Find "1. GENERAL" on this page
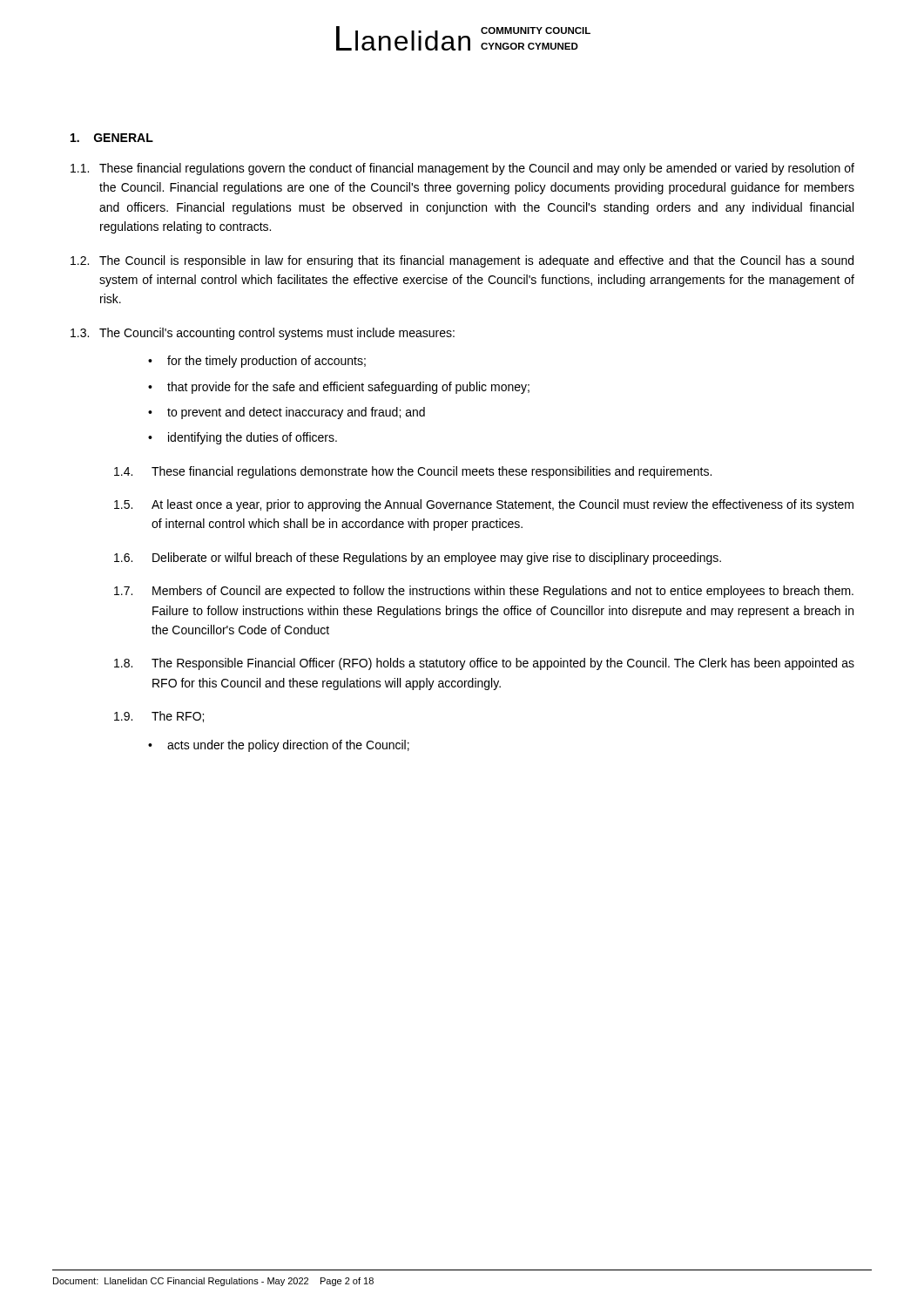 click(111, 138)
